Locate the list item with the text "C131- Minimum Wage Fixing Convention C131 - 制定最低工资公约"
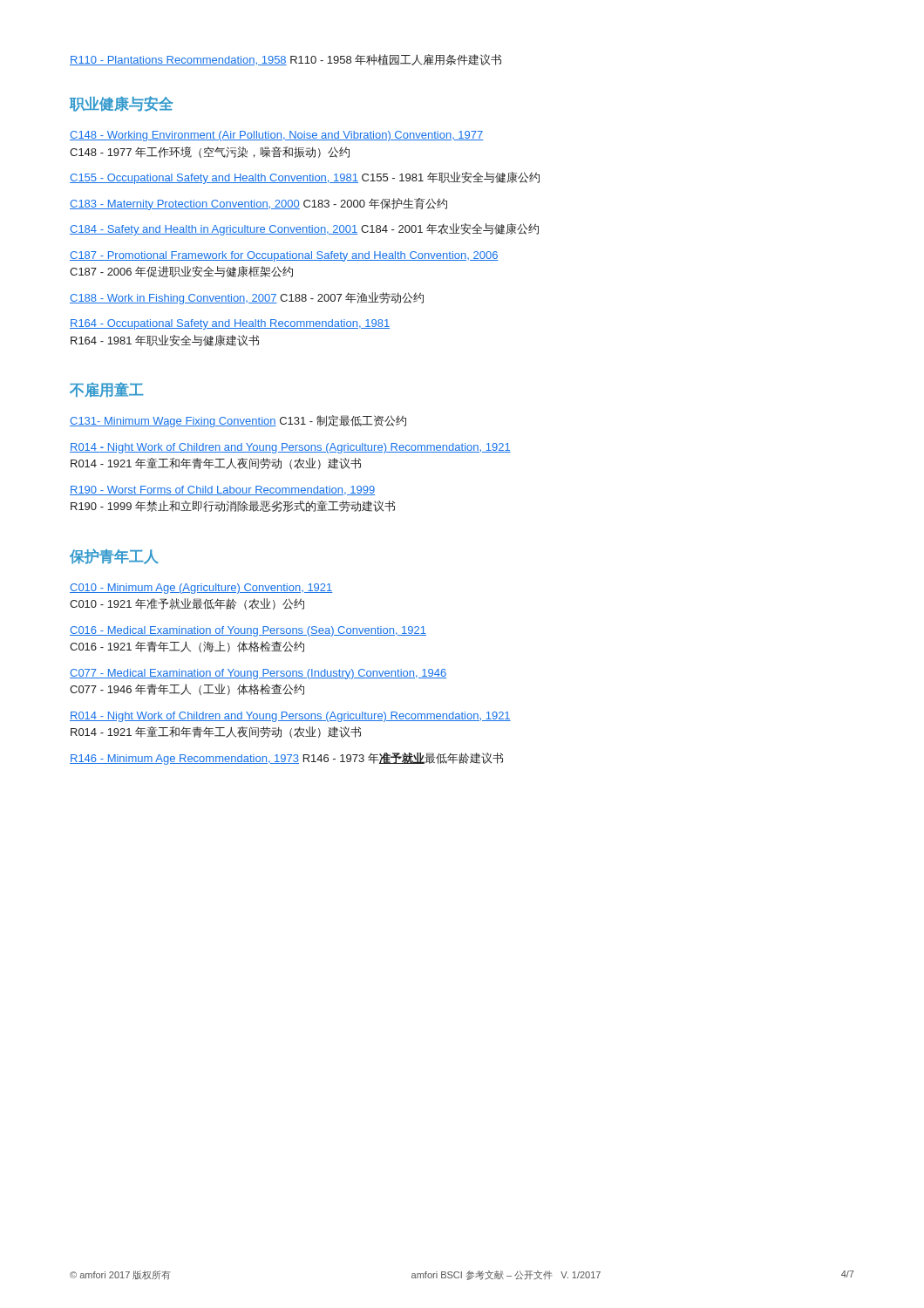 (x=238, y=421)
